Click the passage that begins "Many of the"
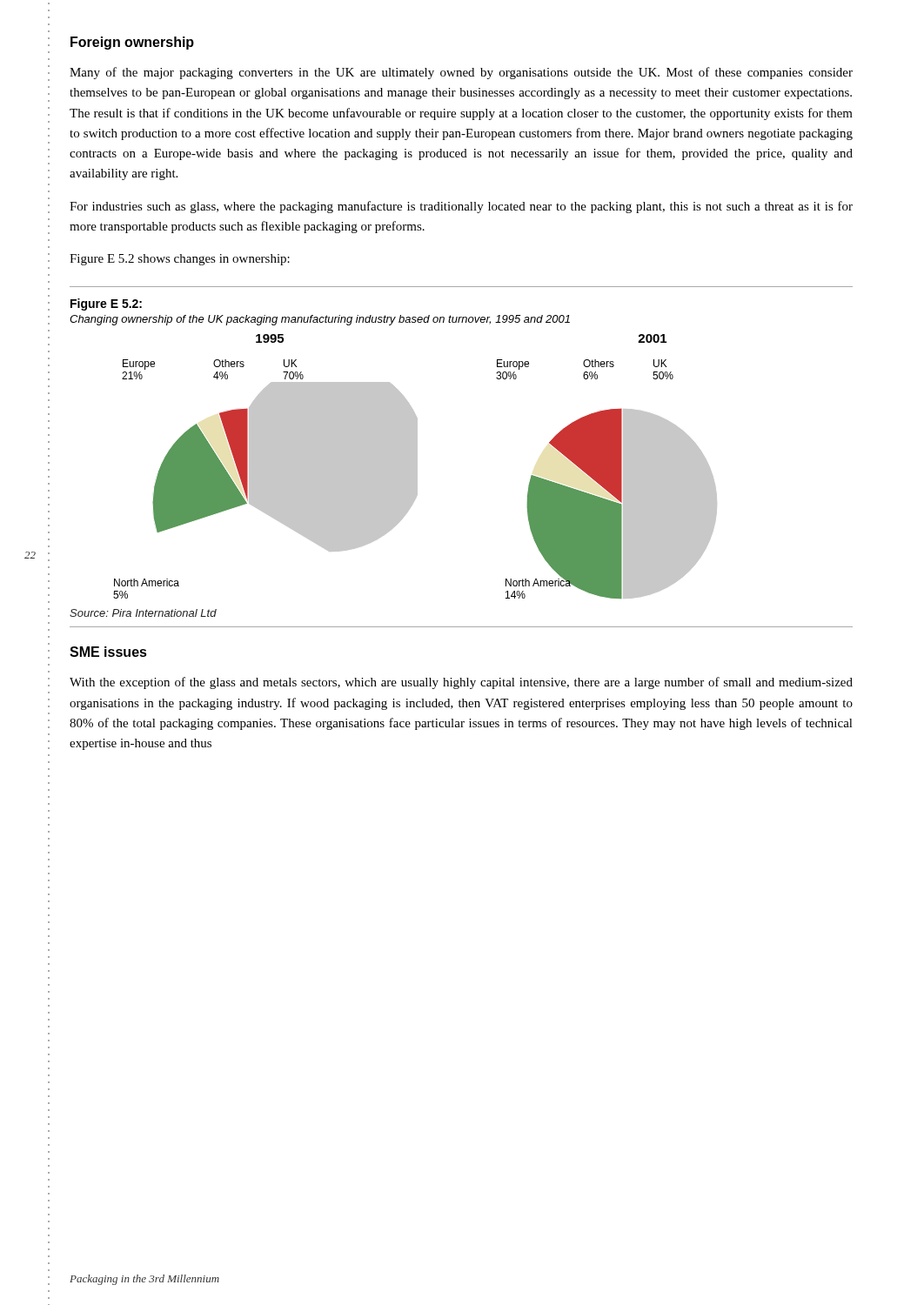 [461, 123]
